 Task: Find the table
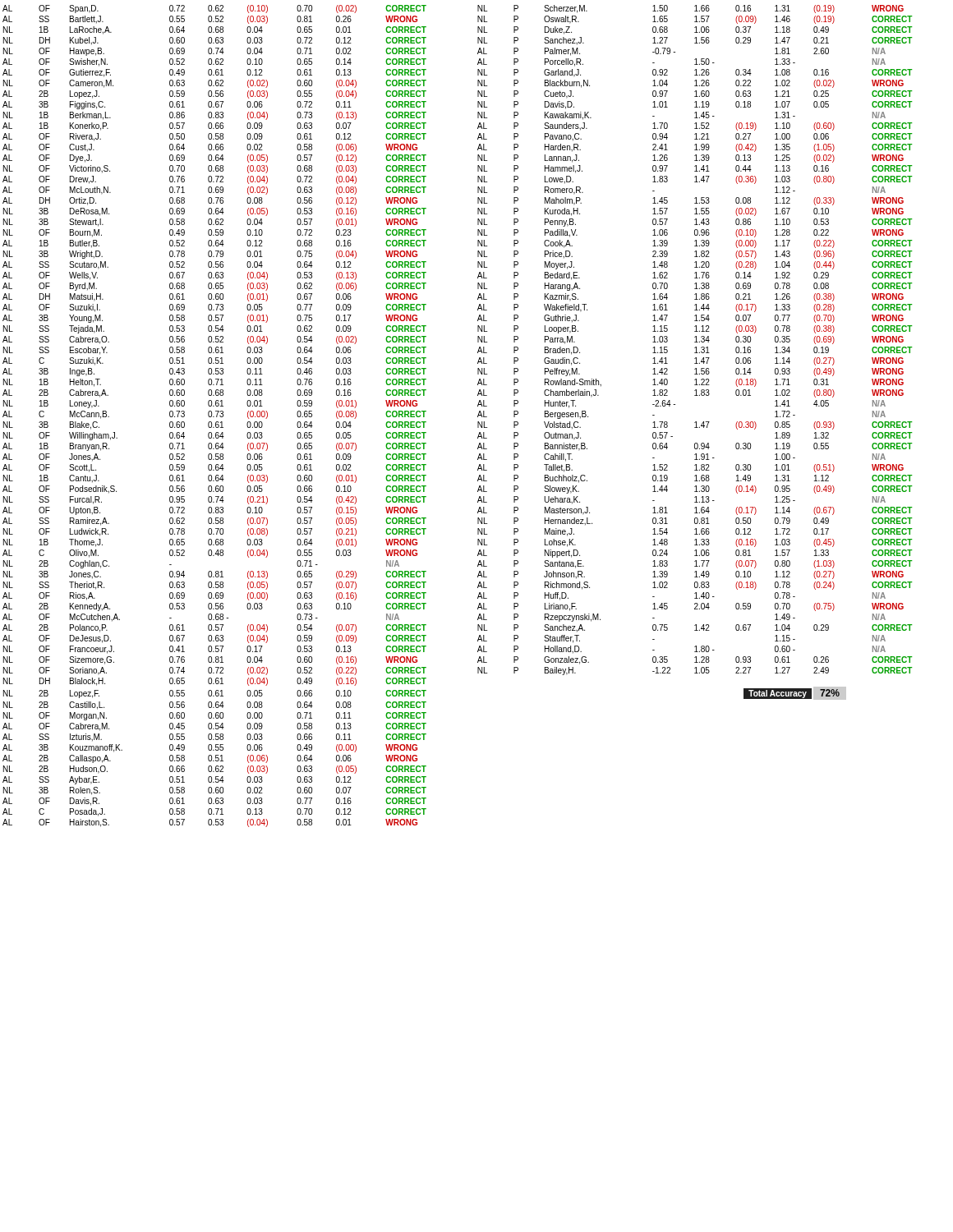[476, 416]
